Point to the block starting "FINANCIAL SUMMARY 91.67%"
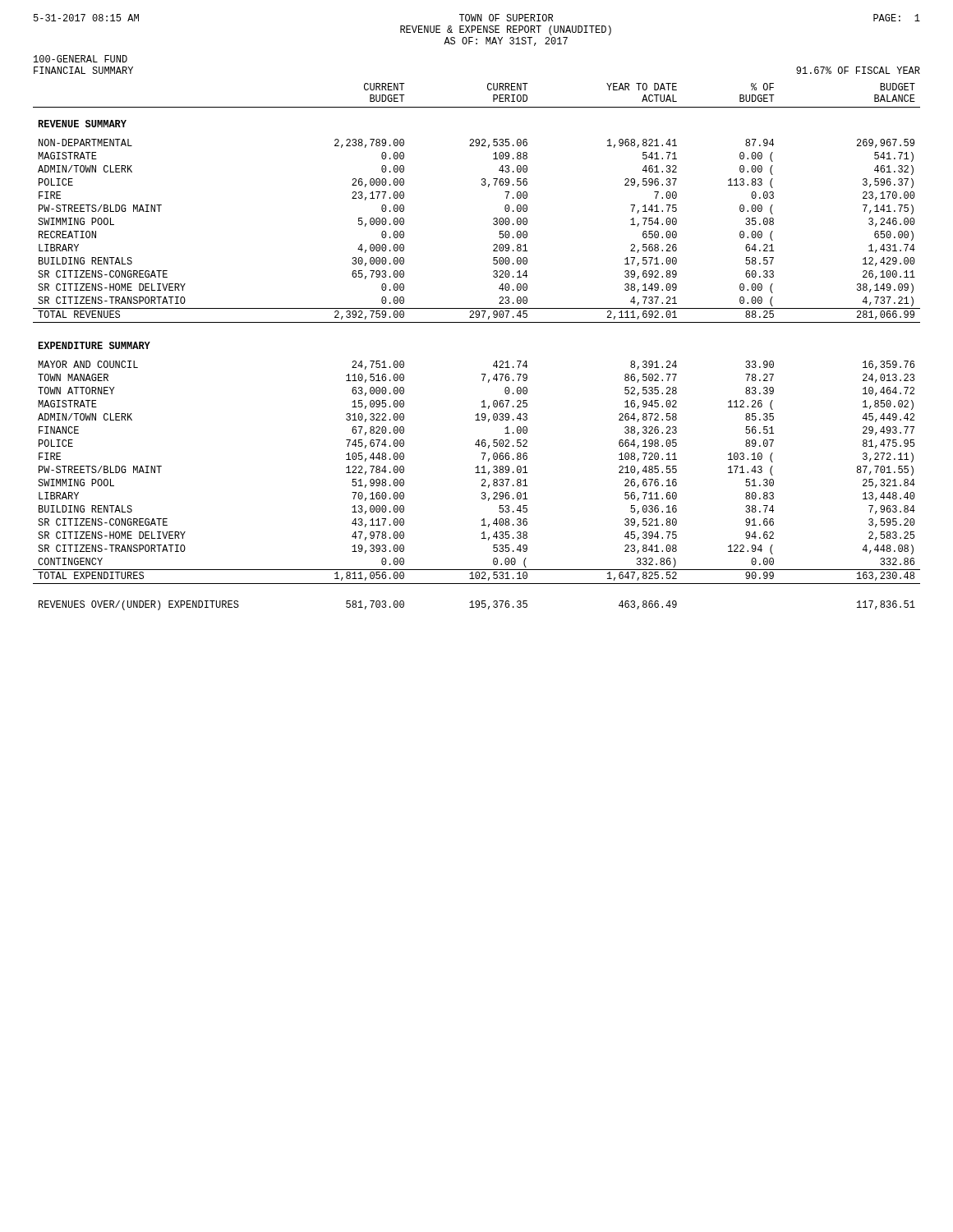This screenshot has height=1232, width=953. 82,70
